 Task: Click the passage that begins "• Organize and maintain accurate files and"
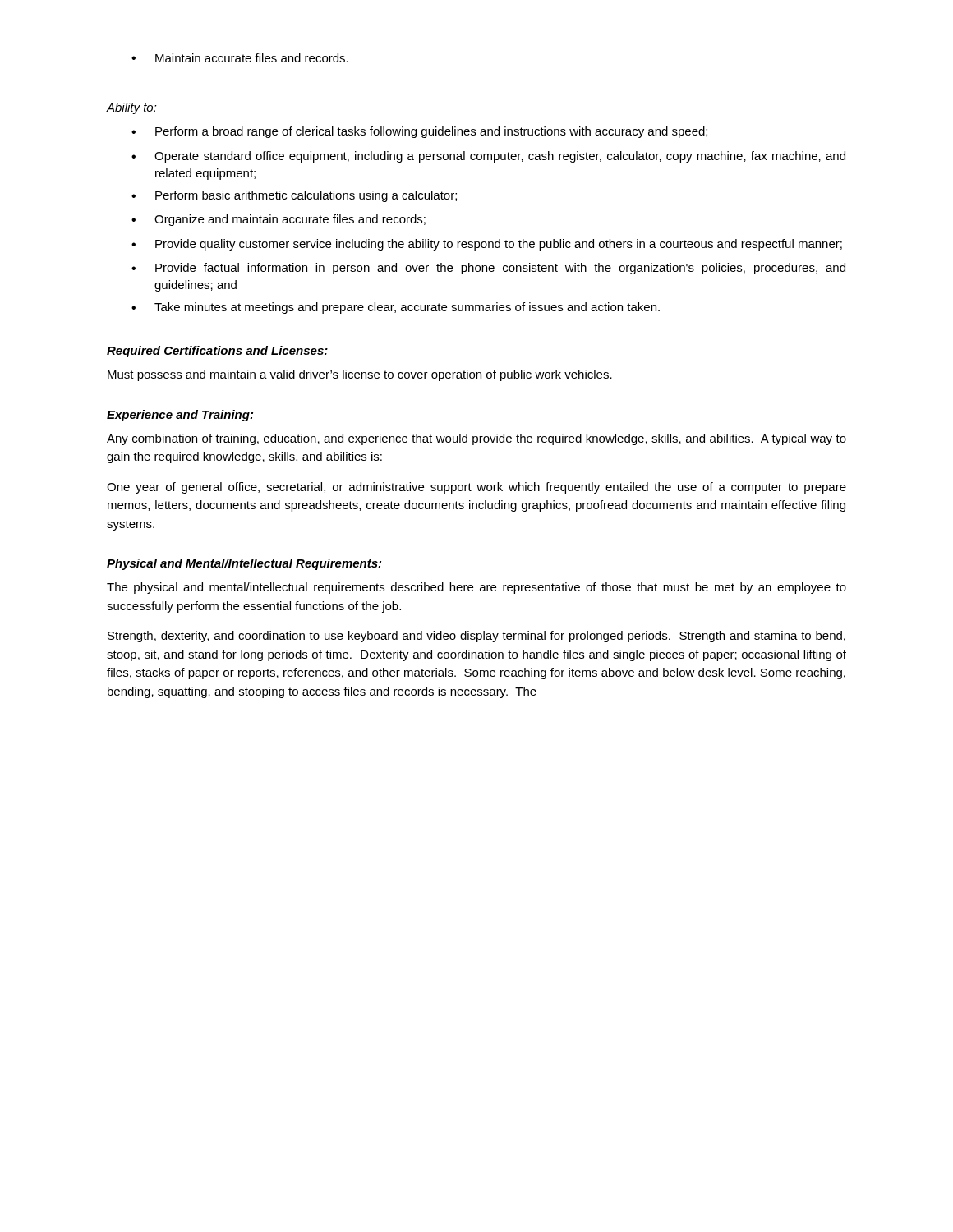pos(279,220)
